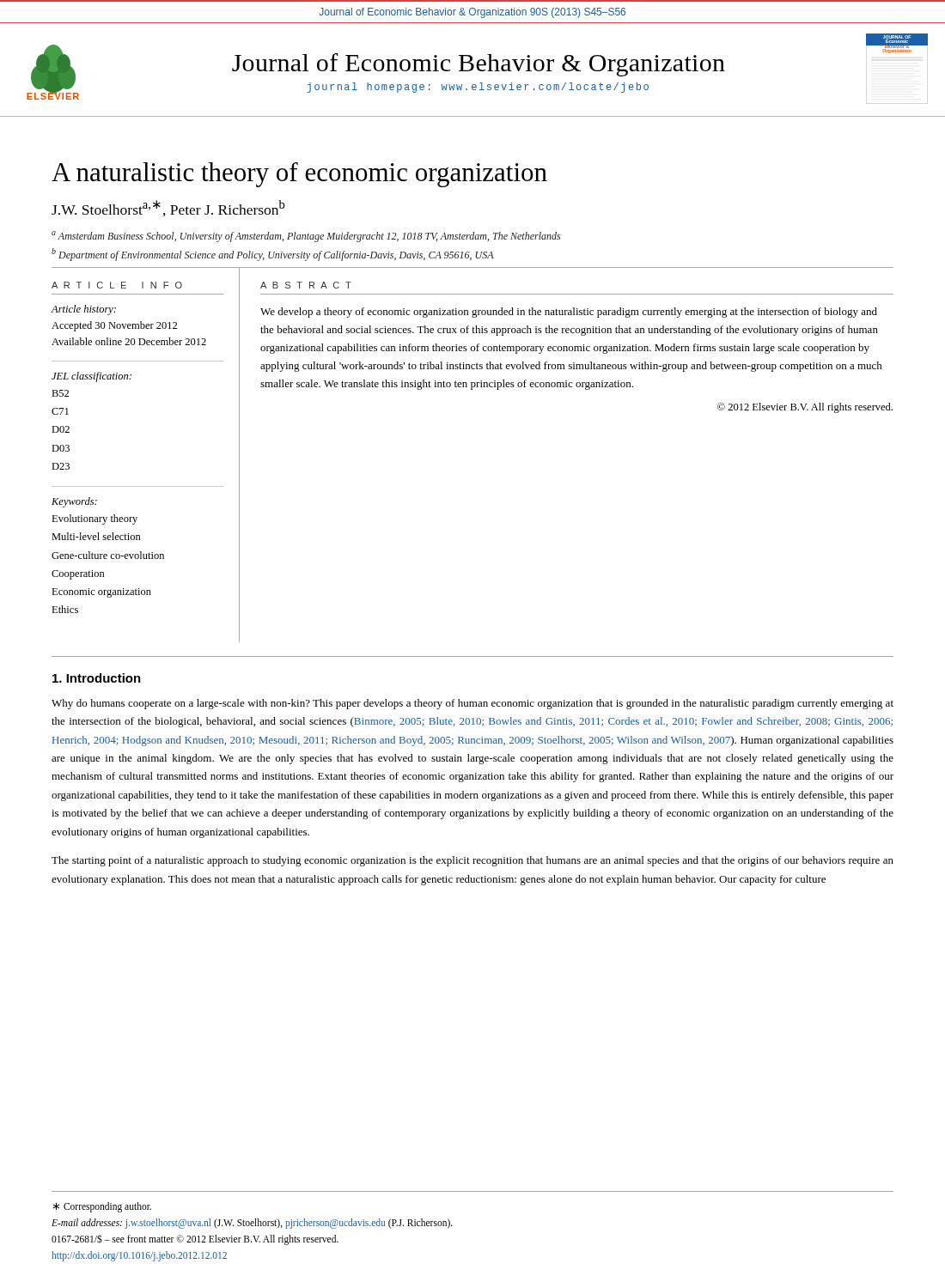Find the footnote containing "∗ Corresponding author. E-mail"
The width and height of the screenshot is (945, 1288).
[252, 1230]
